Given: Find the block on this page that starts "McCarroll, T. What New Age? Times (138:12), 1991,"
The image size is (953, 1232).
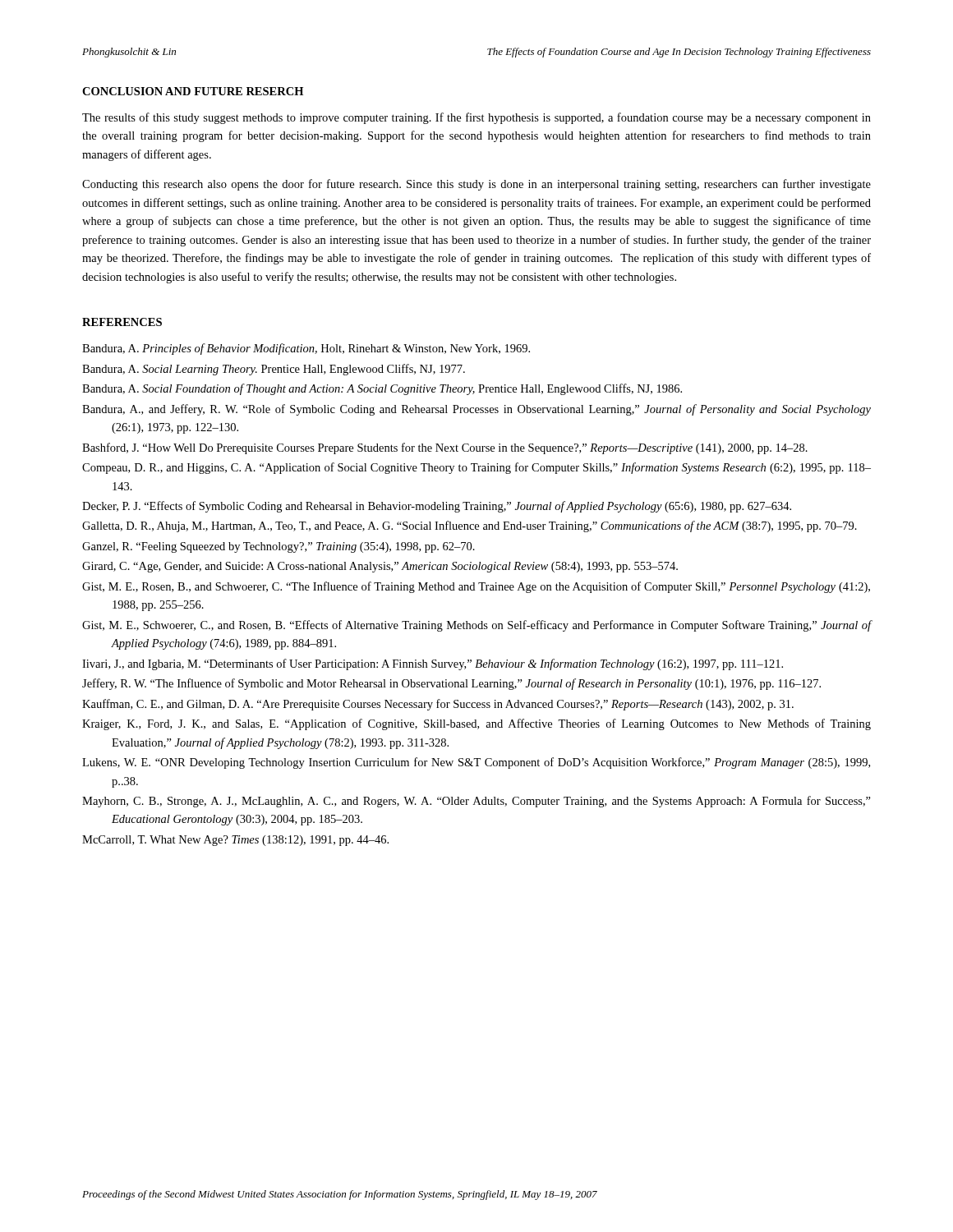Looking at the screenshot, I should point(236,839).
